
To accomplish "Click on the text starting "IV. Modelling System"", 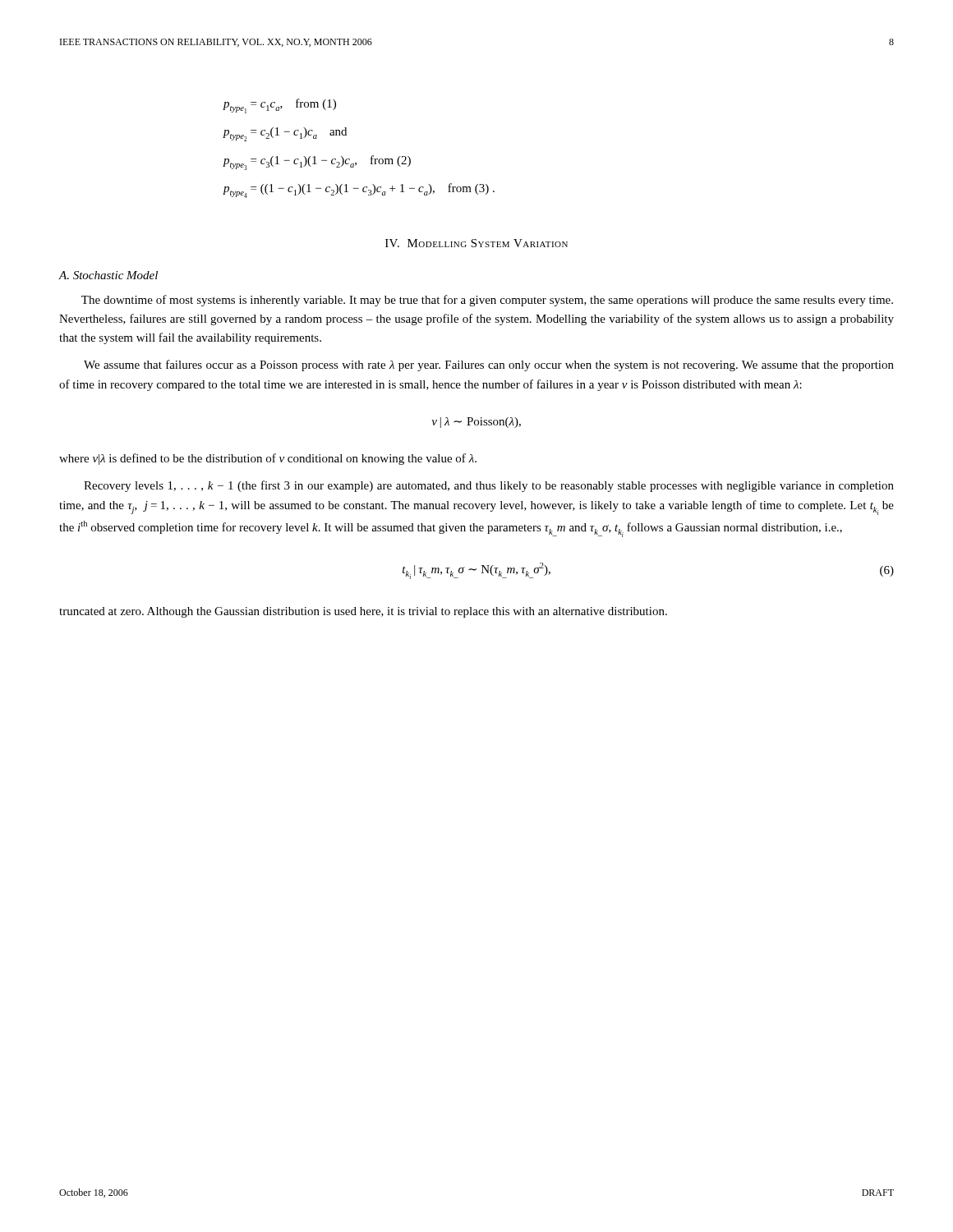I will pyautogui.click(x=476, y=243).
